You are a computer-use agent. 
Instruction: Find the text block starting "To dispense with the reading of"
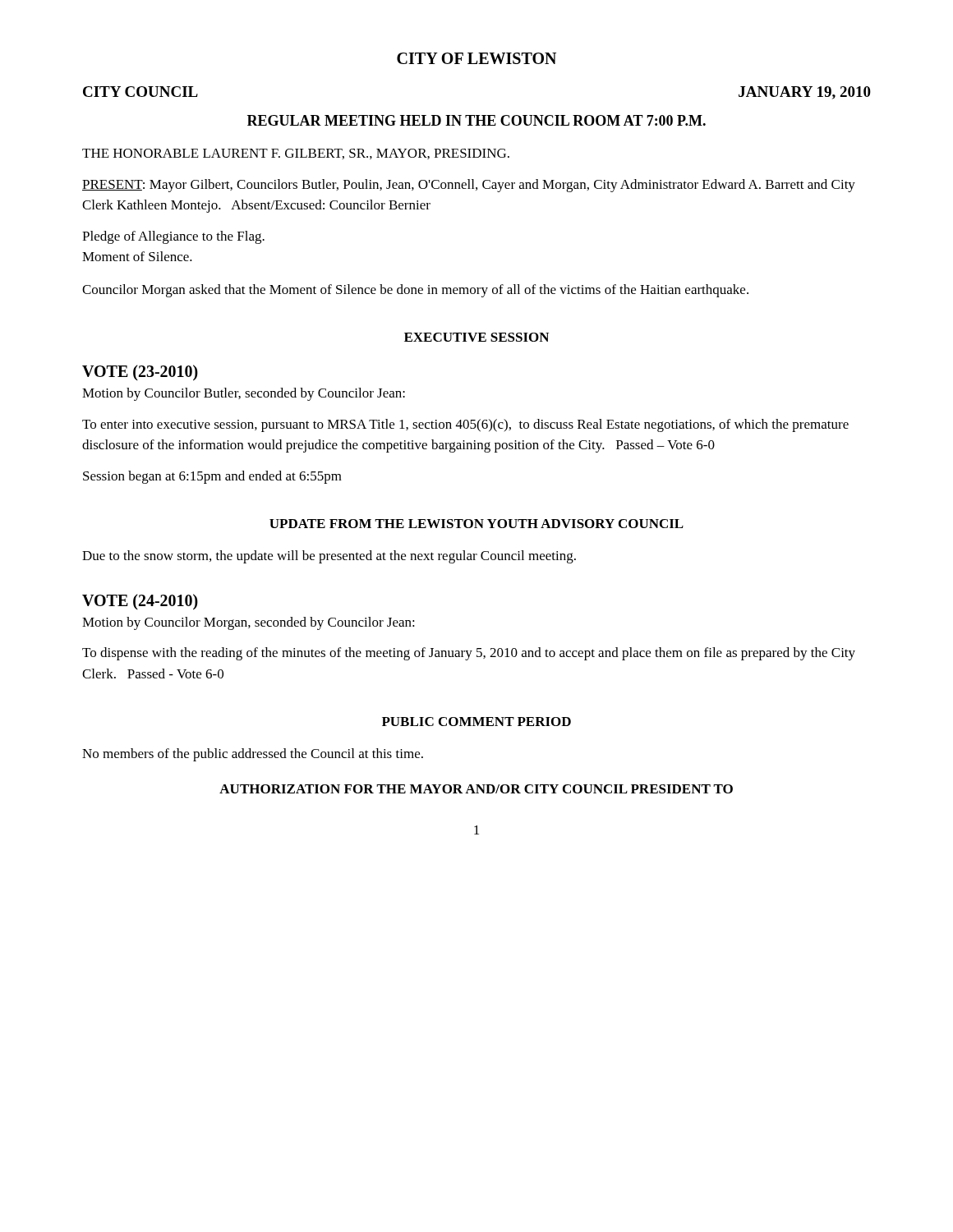click(x=469, y=663)
